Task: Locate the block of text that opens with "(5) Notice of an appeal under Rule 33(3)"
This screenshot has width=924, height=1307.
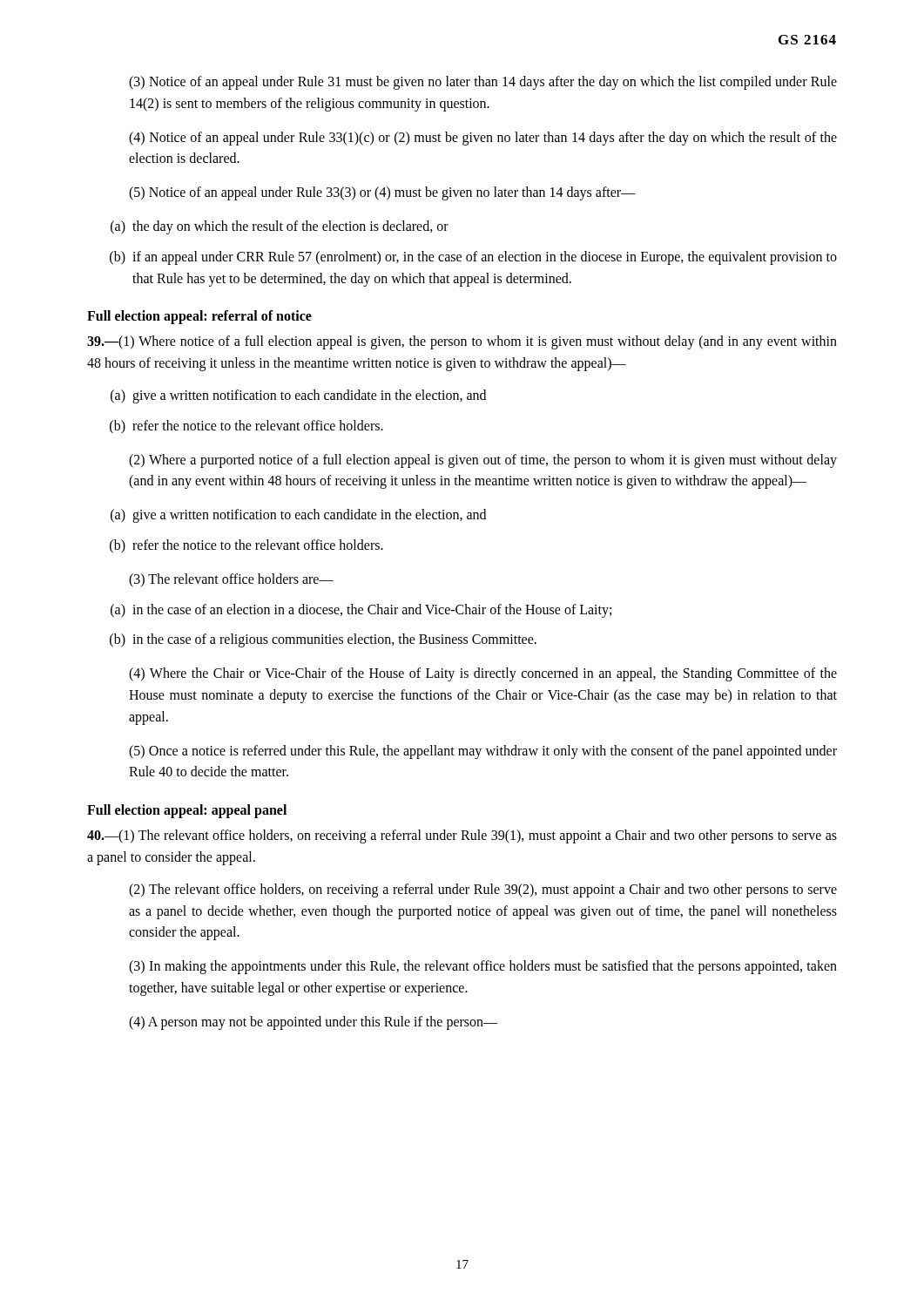Action: point(483,193)
